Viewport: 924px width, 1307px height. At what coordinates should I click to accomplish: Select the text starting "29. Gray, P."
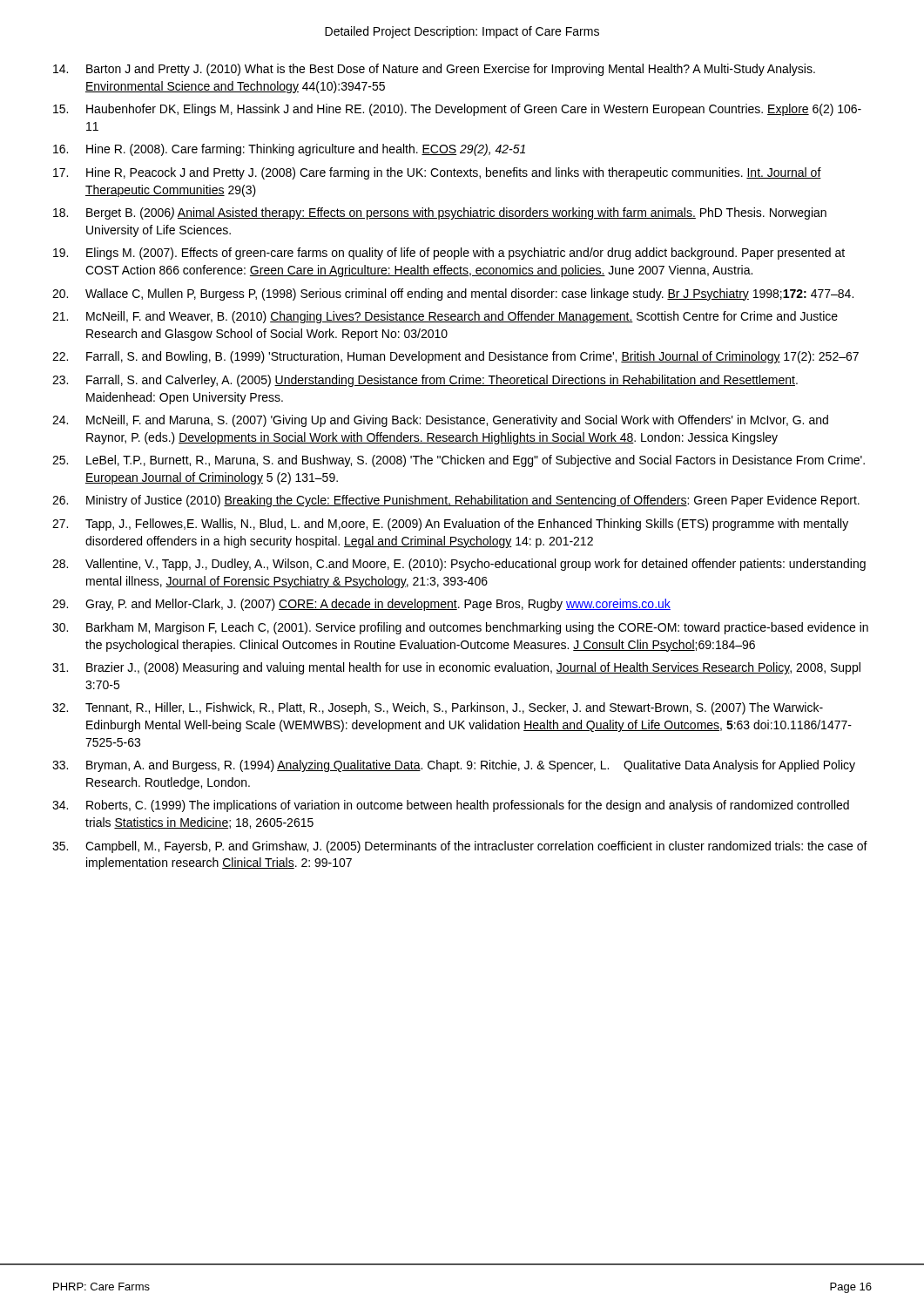point(462,605)
